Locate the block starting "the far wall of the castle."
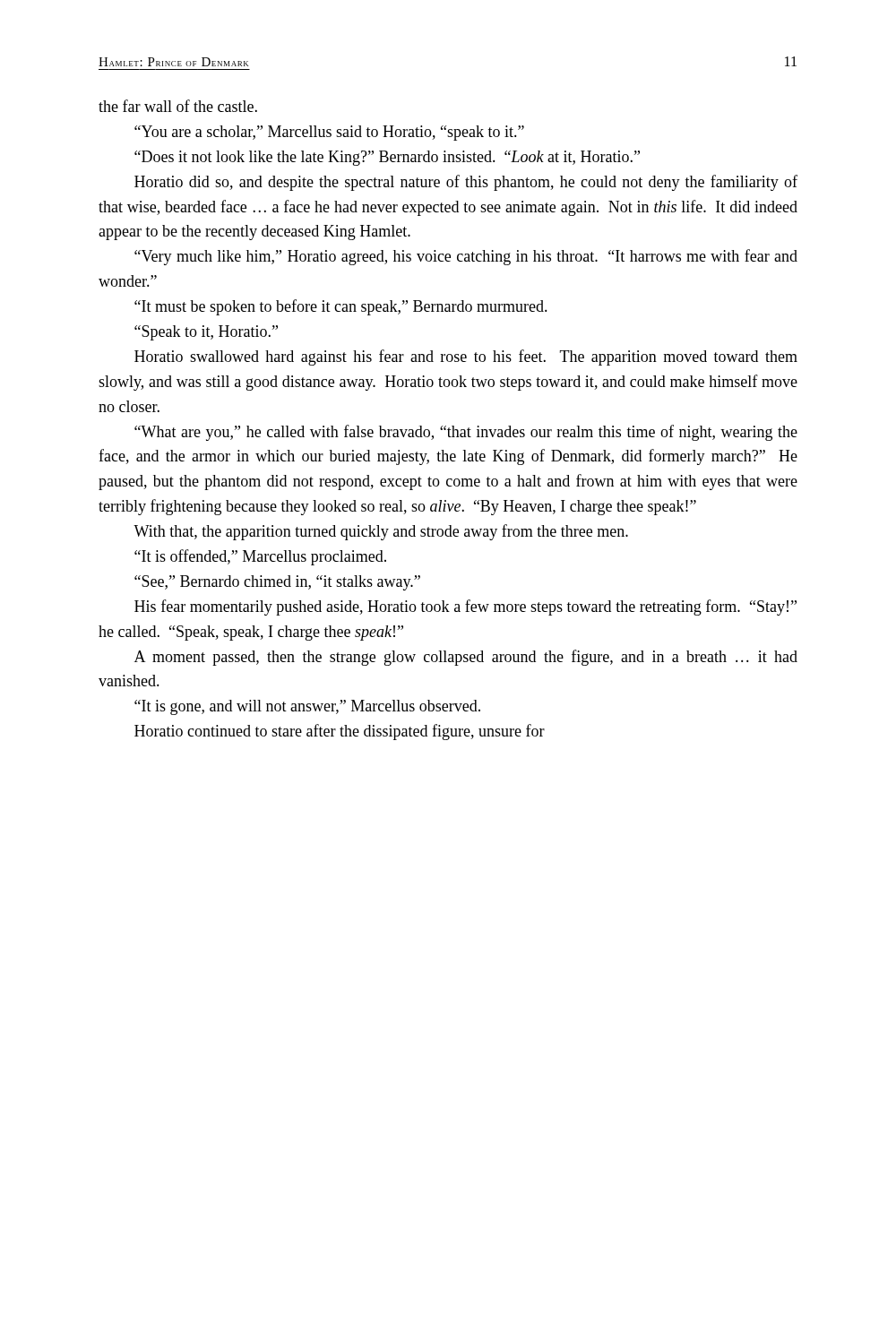The image size is (896, 1344). pyautogui.click(x=178, y=106)
